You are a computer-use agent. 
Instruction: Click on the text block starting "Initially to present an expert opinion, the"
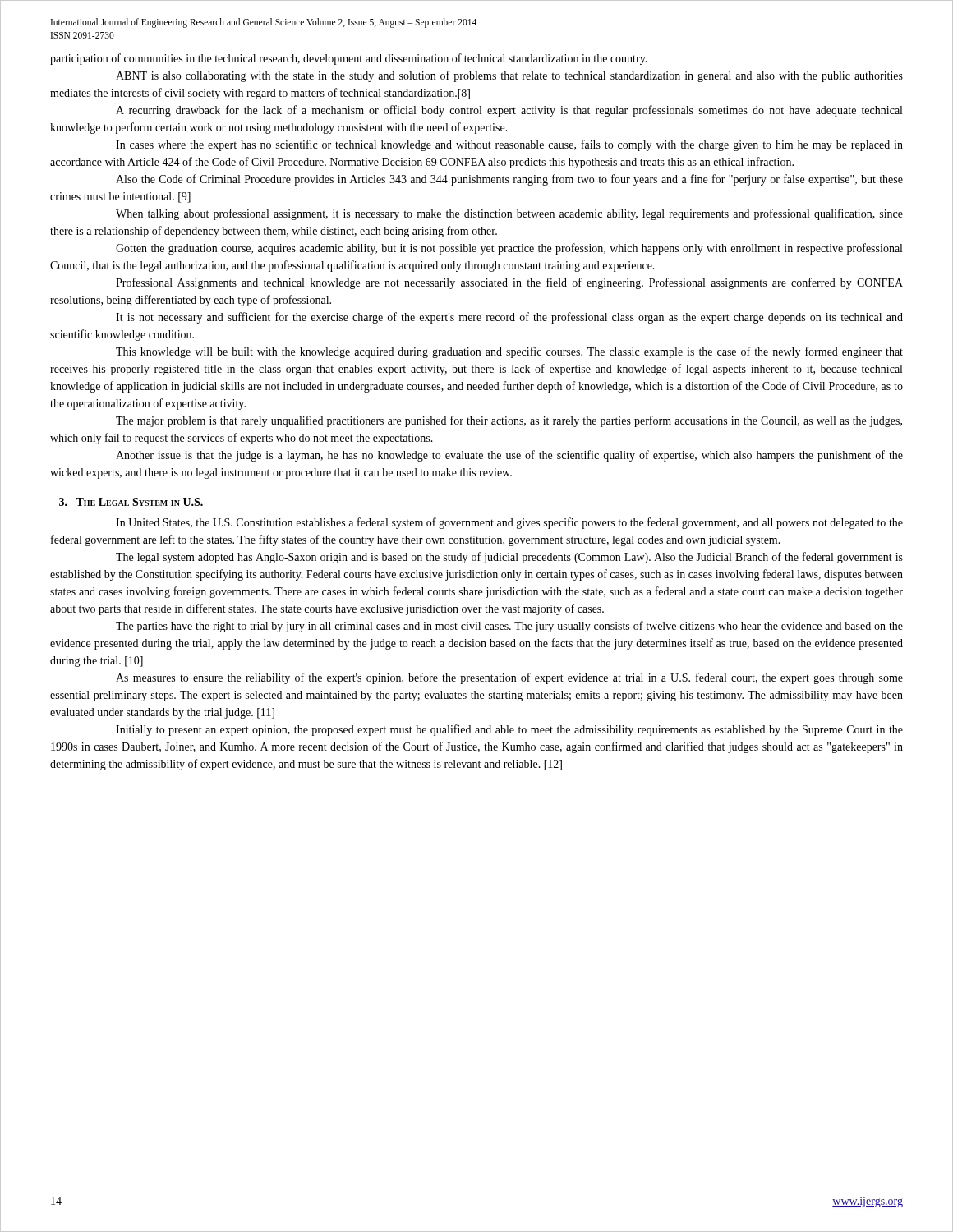tap(476, 747)
